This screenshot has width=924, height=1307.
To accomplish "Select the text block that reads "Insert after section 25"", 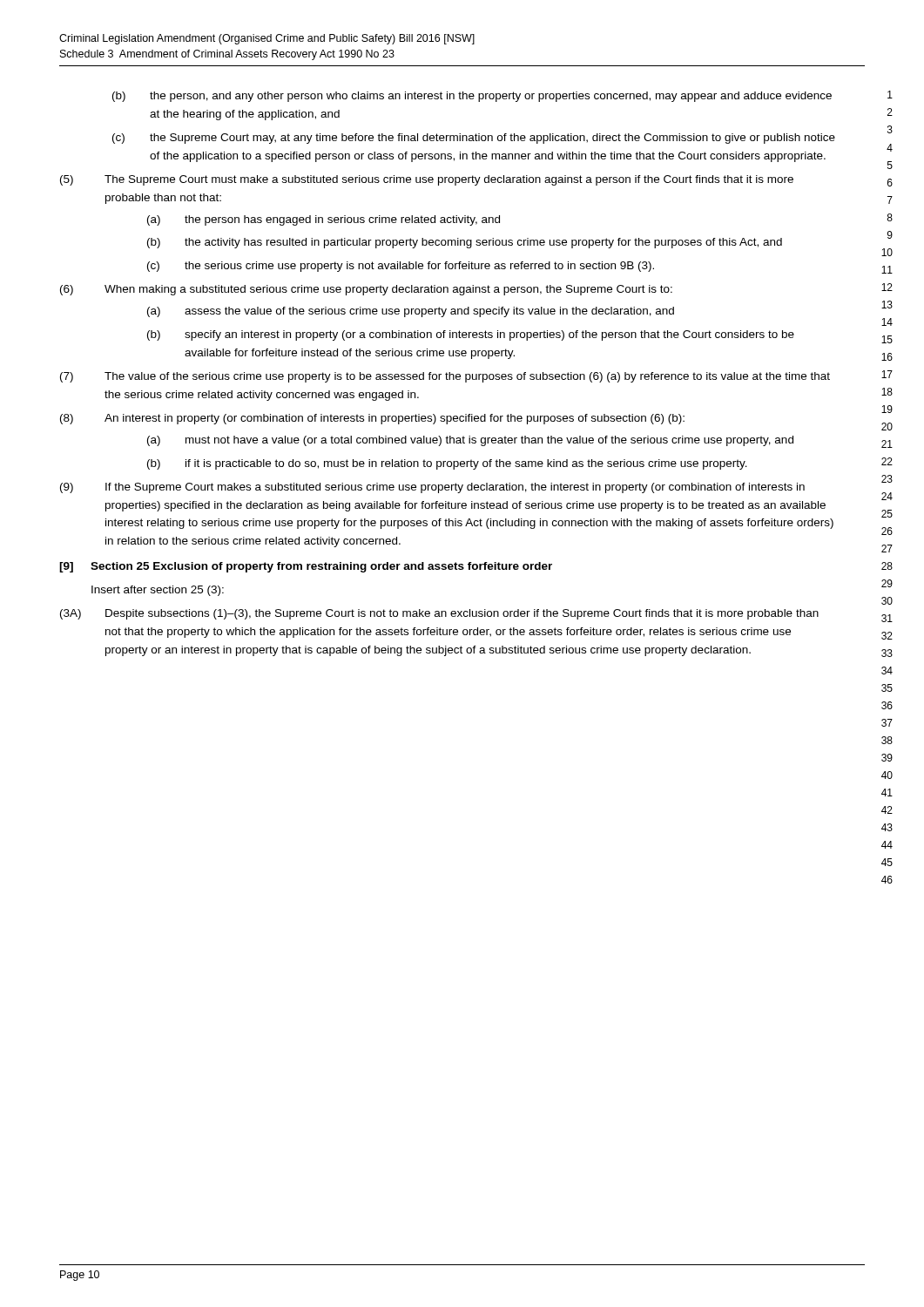I will (x=158, y=591).
